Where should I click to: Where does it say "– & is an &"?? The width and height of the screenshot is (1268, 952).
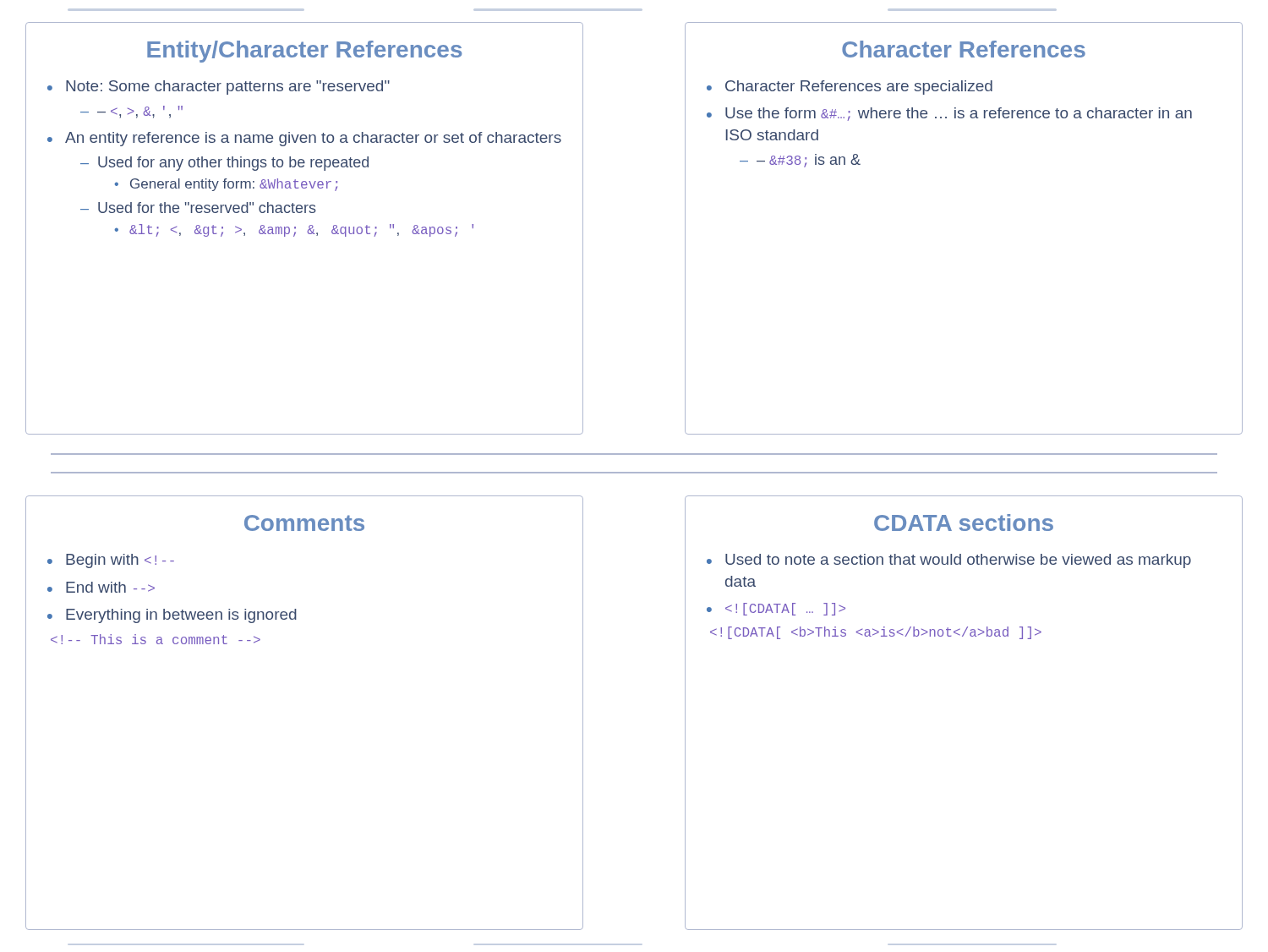[809, 160]
